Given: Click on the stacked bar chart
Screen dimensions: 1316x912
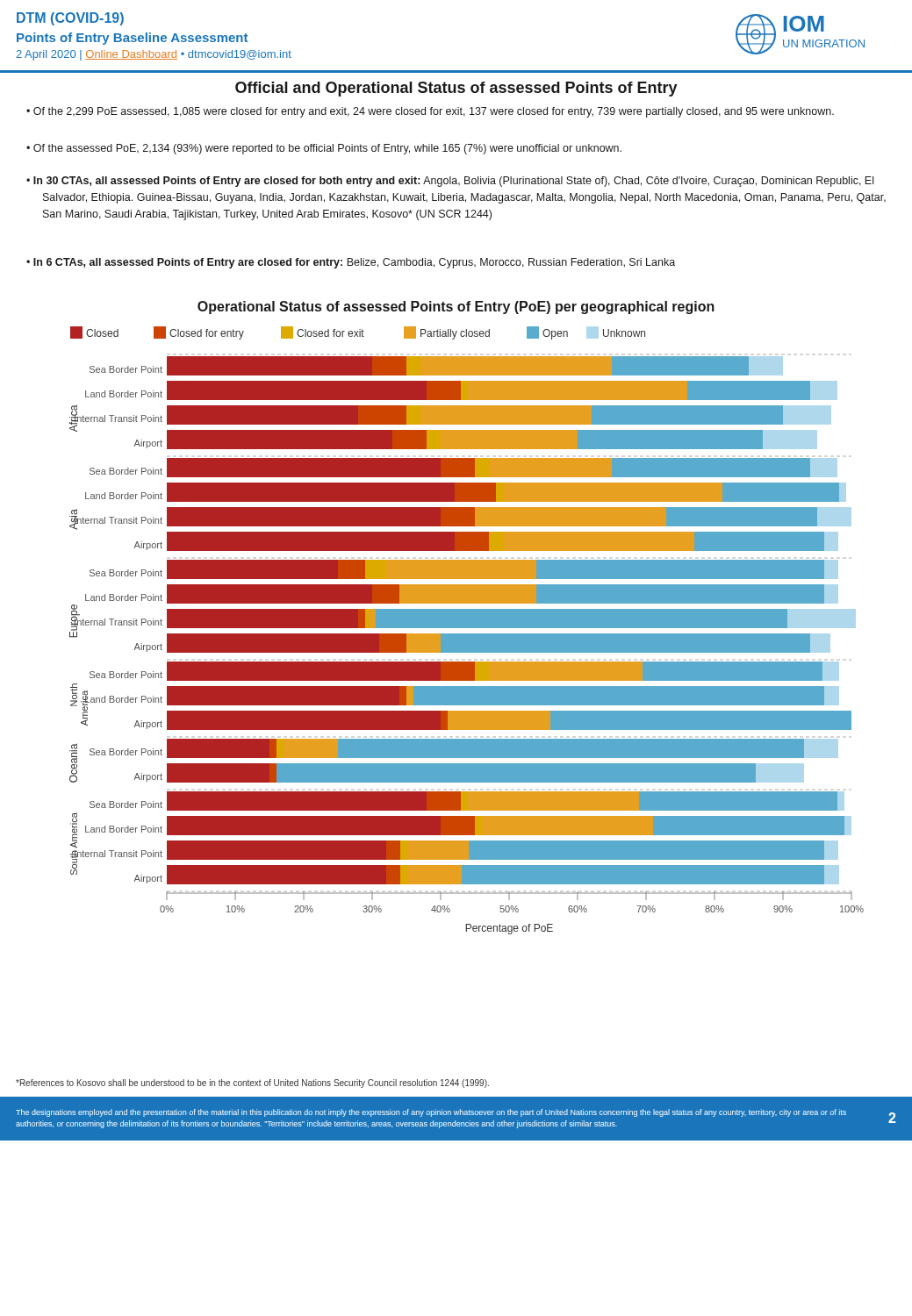Looking at the screenshot, I should (456, 690).
